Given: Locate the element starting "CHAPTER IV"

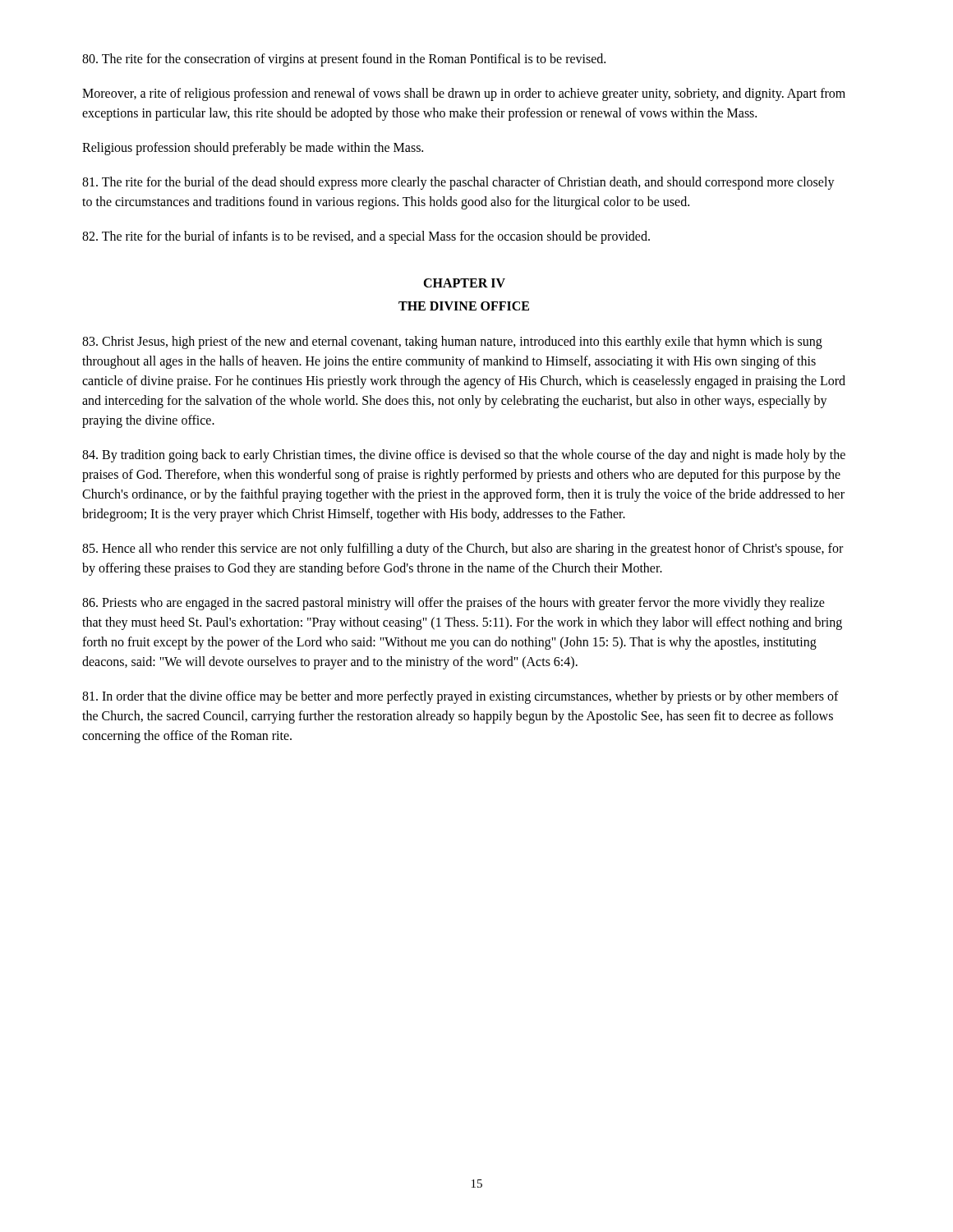Looking at the screenshot, I should pos(464,283).
